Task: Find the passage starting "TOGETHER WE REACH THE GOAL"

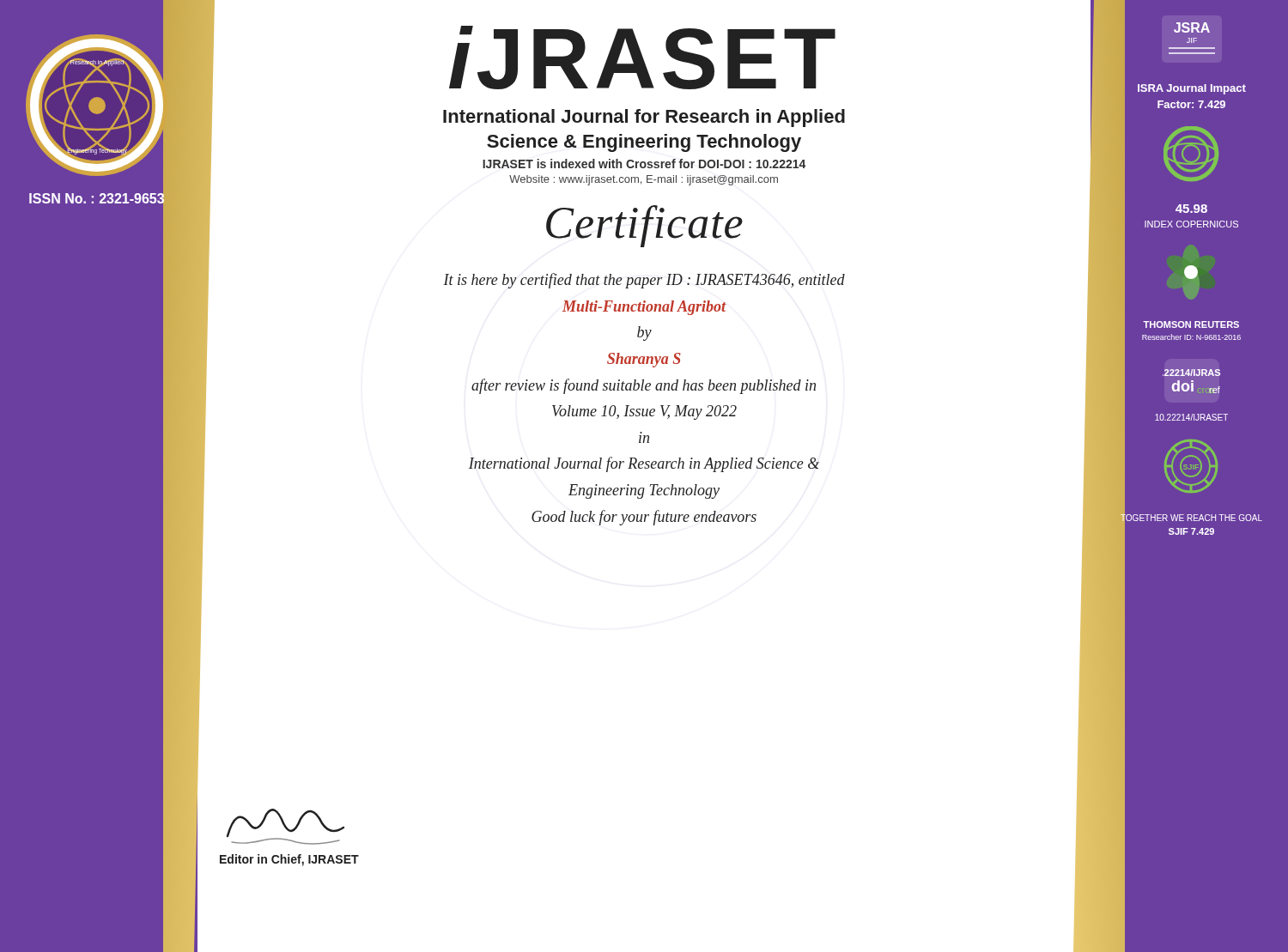Action: (1191, 525)
